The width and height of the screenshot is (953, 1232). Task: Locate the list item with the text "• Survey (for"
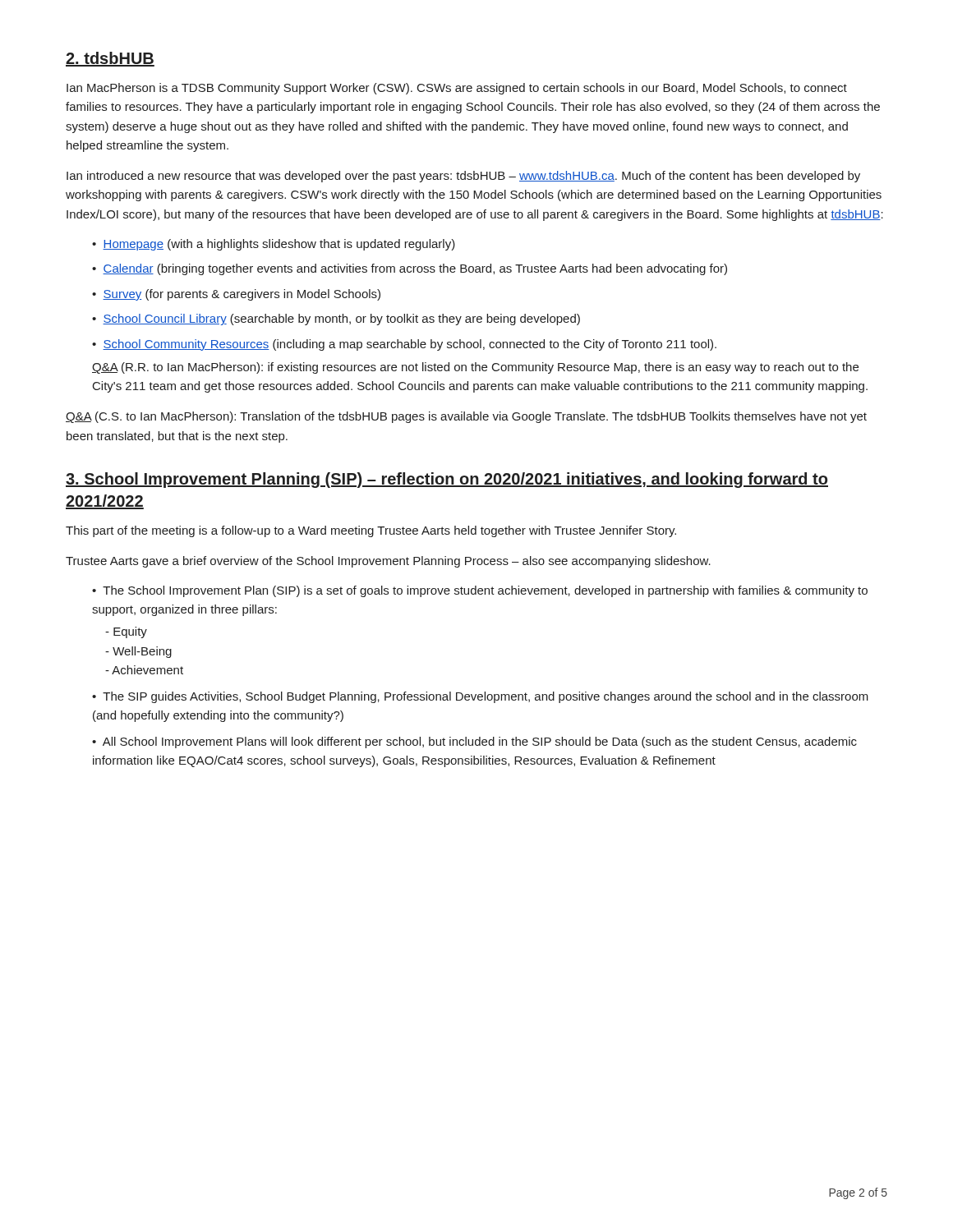(x=237, y=293)
